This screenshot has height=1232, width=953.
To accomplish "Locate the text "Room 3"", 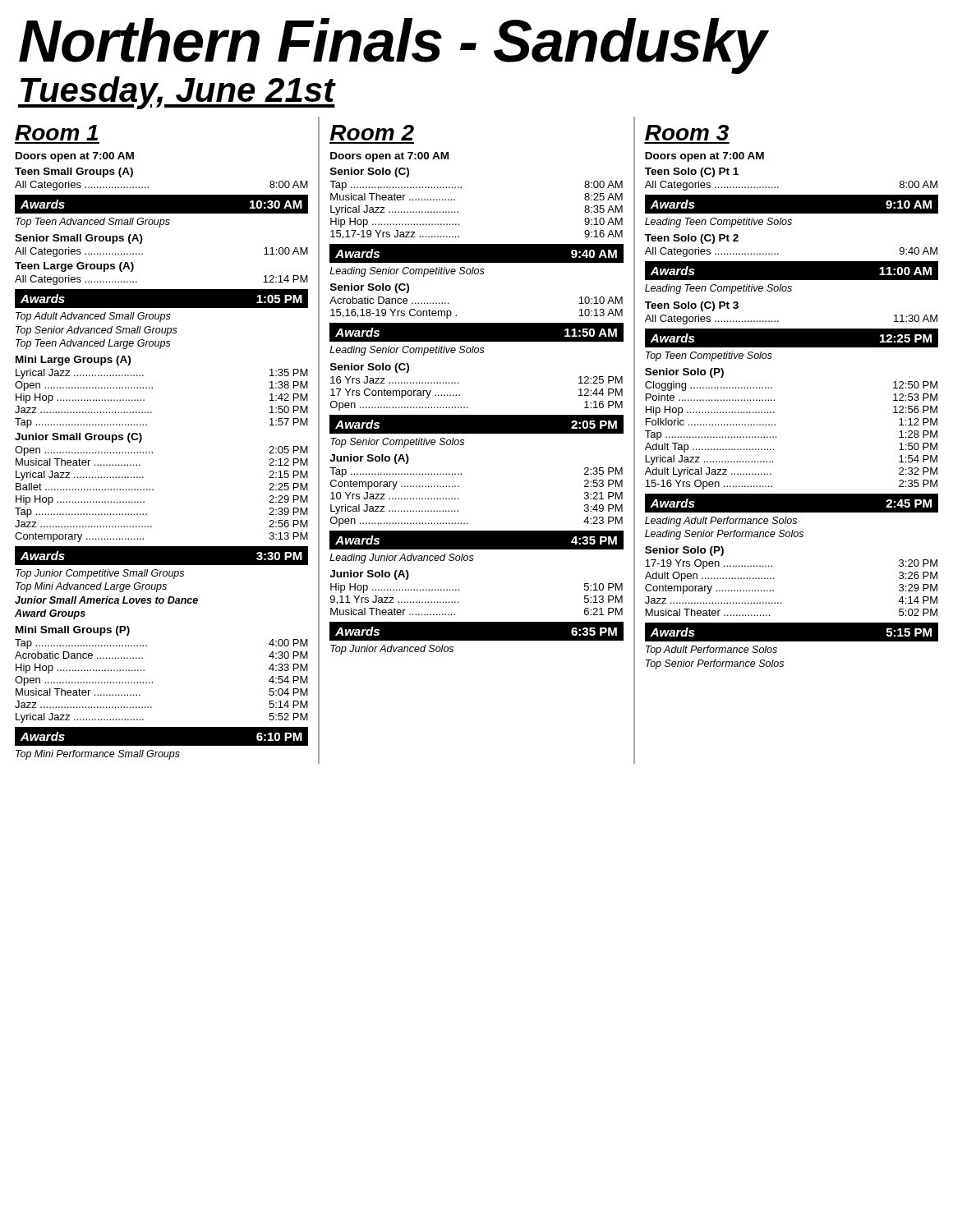I will pos(687,133).
